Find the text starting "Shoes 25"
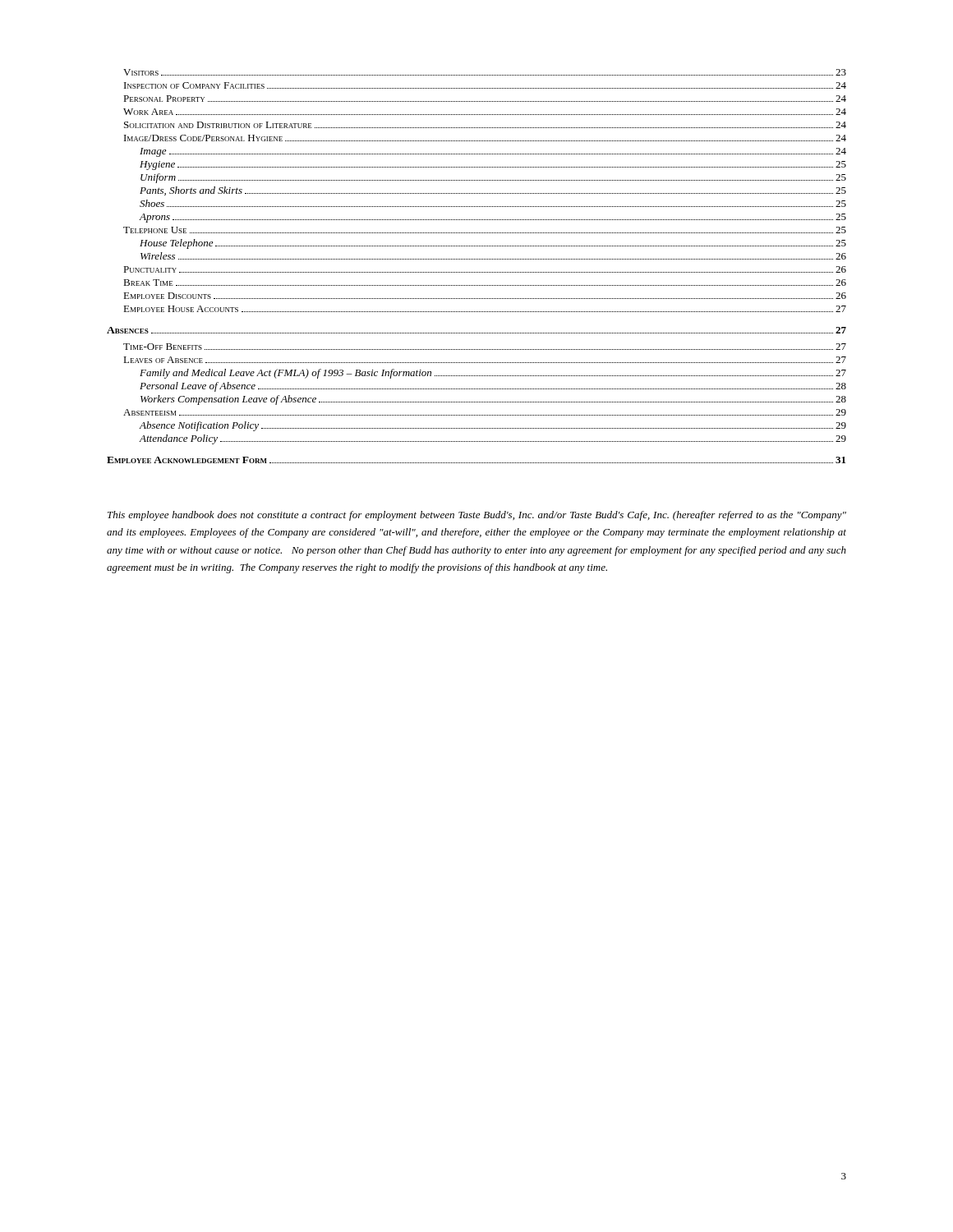953x1232 pixels. point(493,204)
